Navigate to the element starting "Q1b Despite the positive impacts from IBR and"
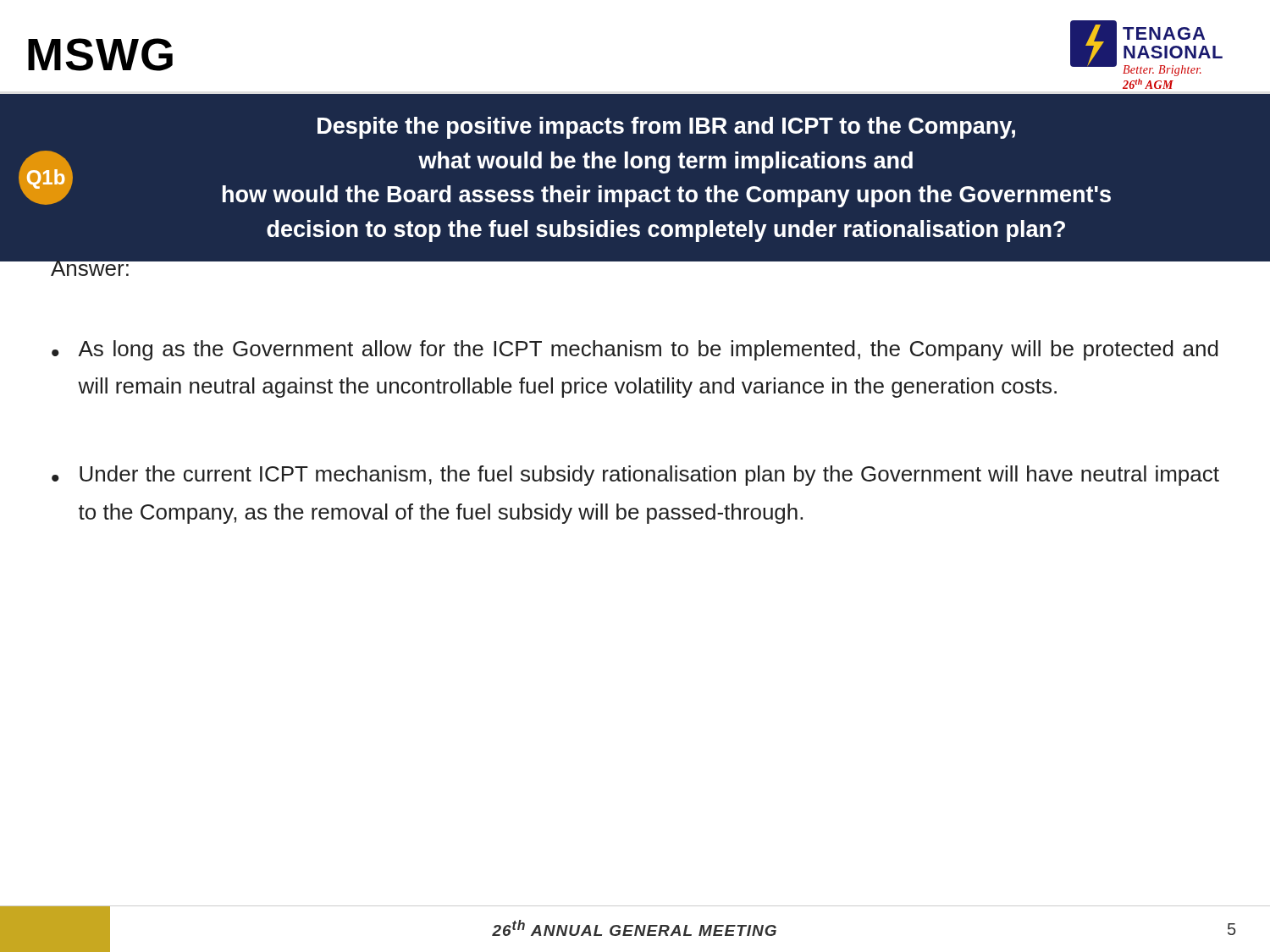 627,178
